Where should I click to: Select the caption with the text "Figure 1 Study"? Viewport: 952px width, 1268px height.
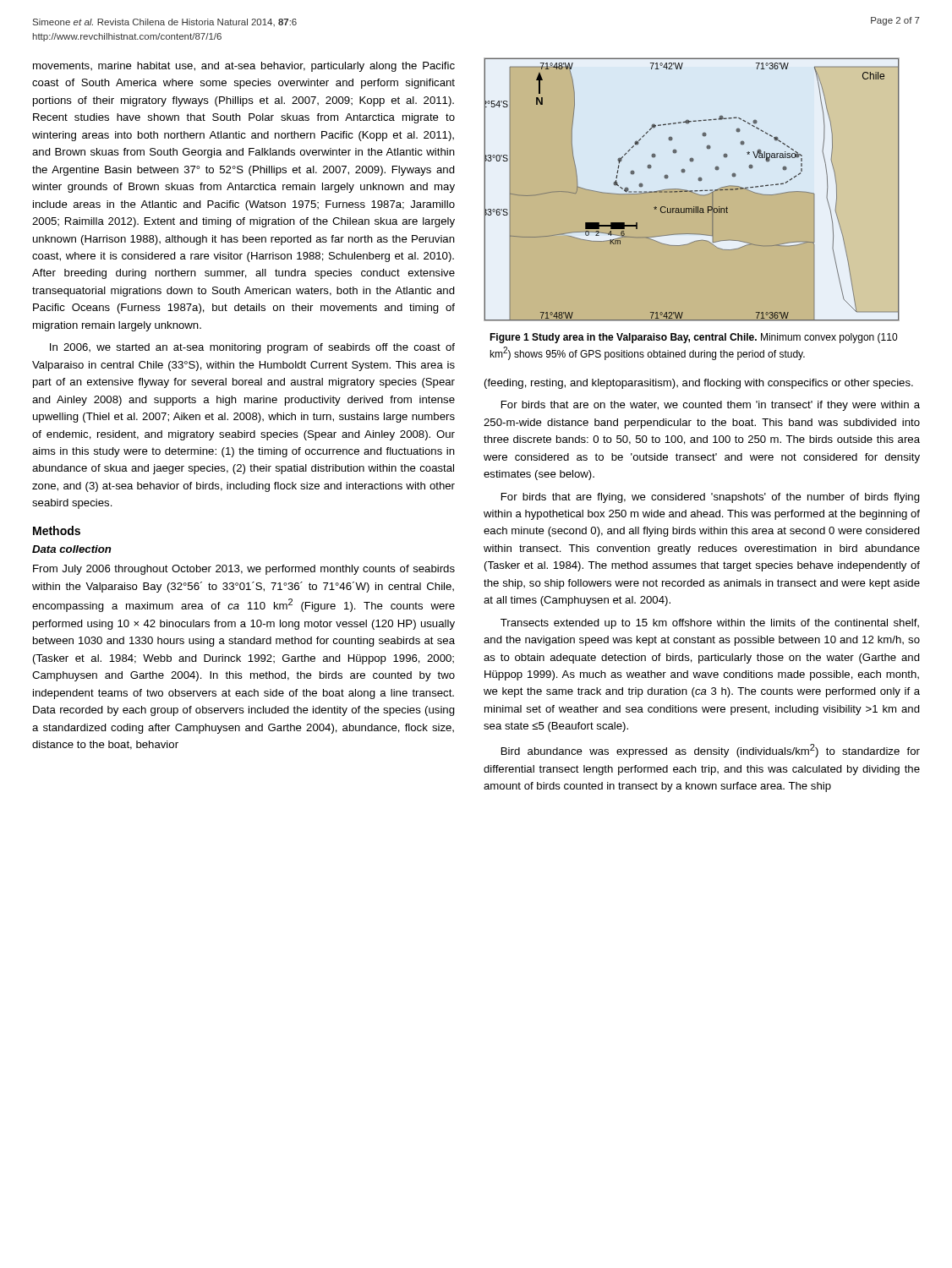[694, 346]
